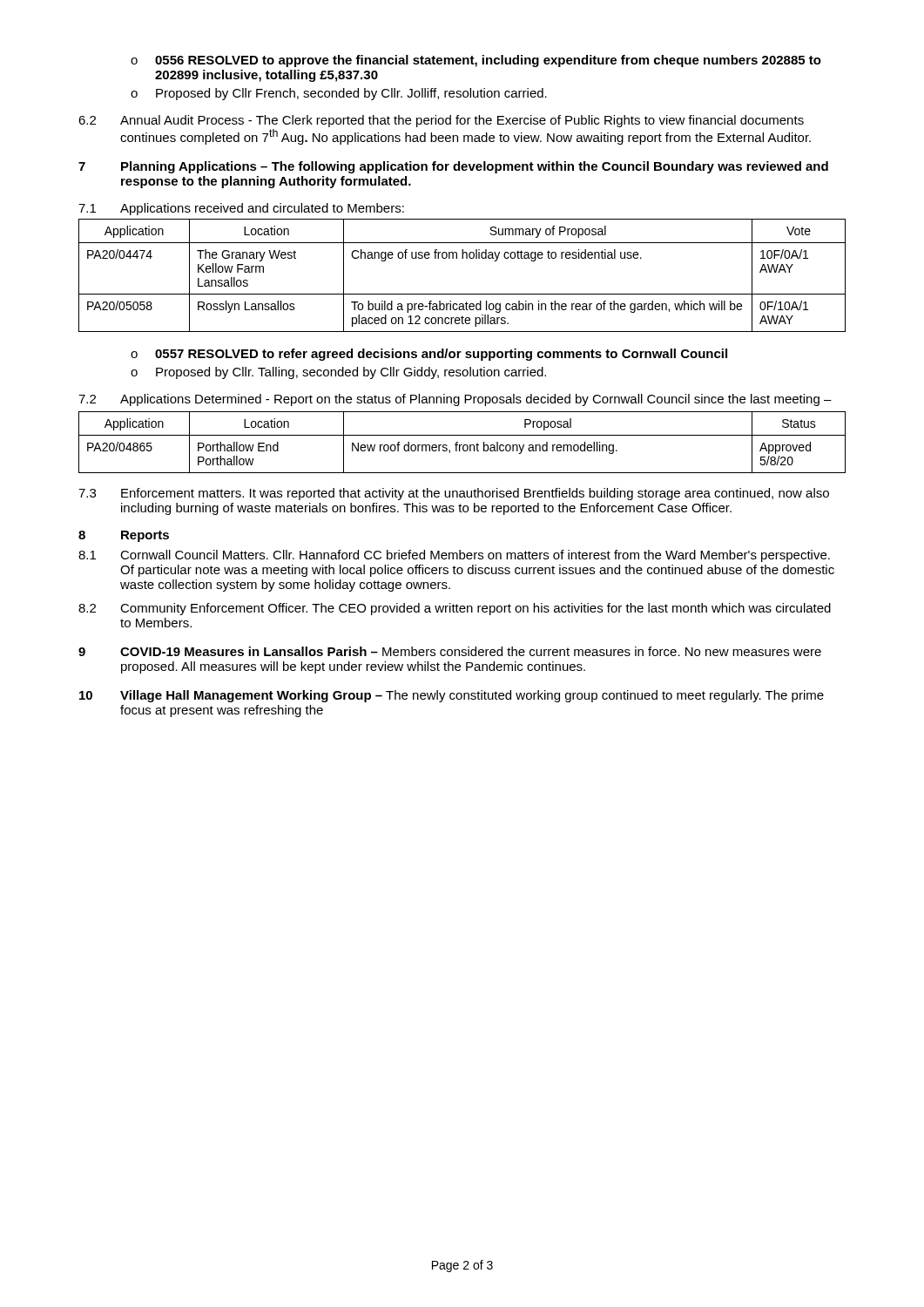
Task: Point to the block starting "1 Applications received and circulated to Members:"
Action: [x=462, y=208]
